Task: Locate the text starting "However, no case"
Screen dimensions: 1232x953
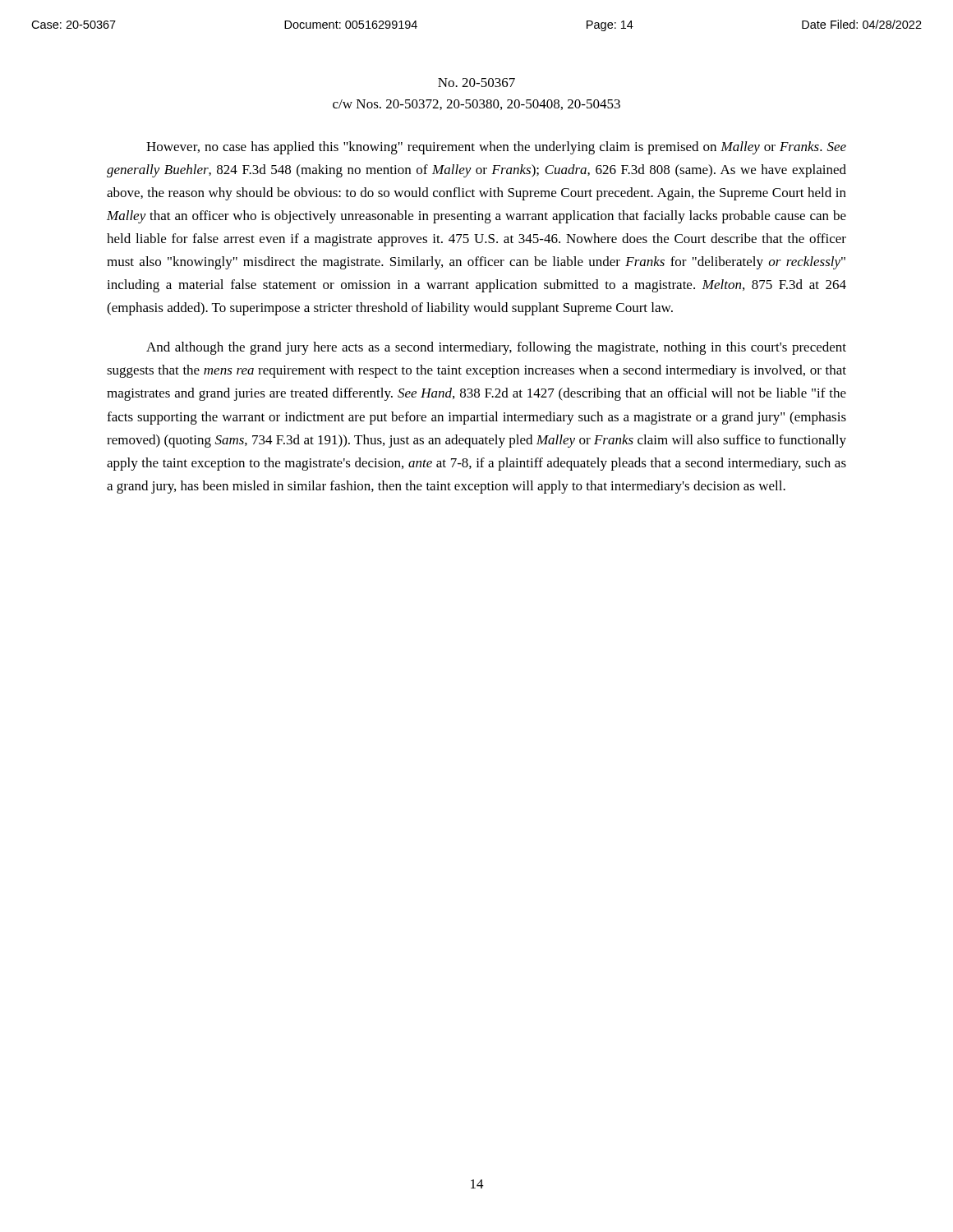Action: (x=476, y=227)
